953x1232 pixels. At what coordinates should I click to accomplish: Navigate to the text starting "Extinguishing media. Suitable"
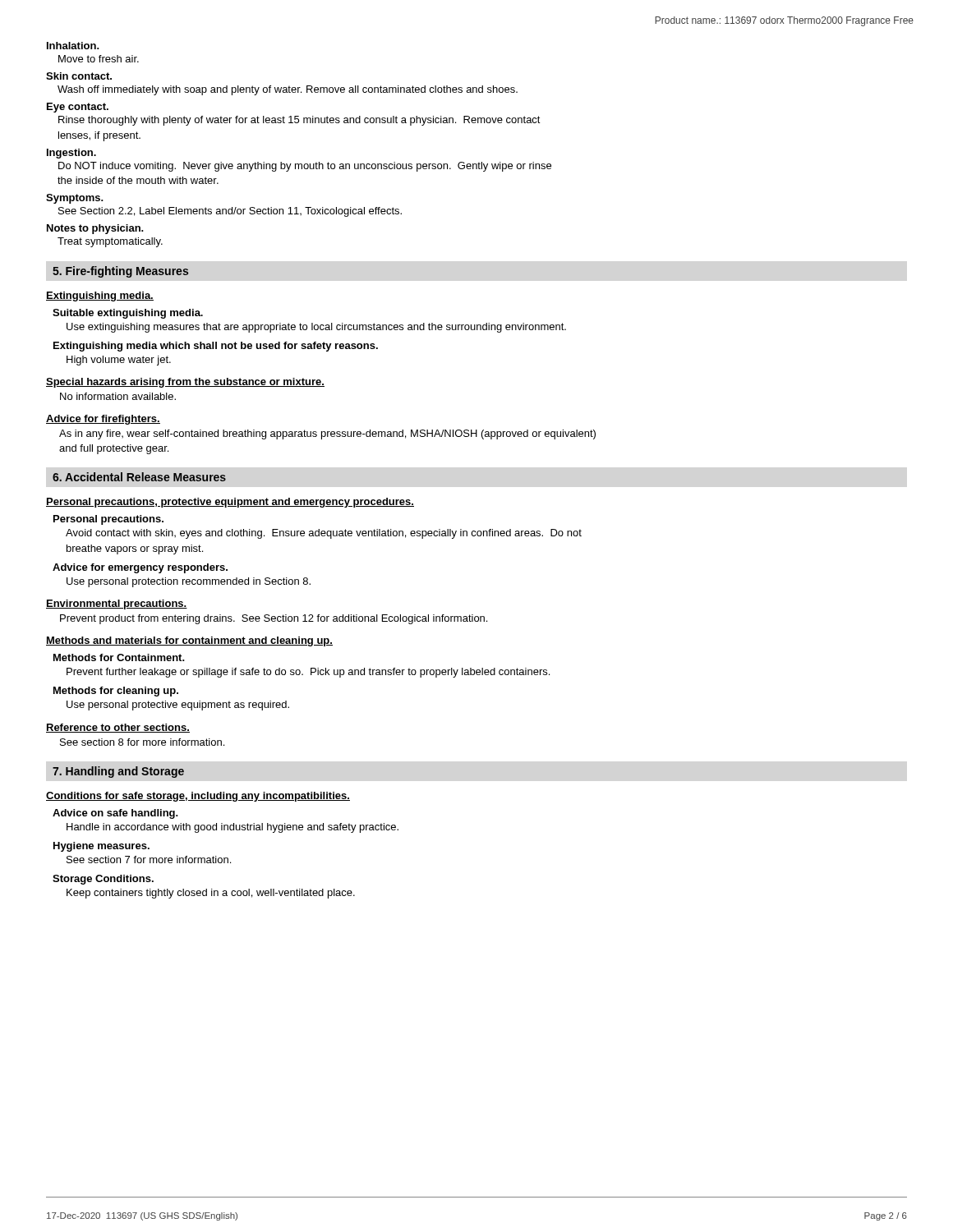(476, 328)
